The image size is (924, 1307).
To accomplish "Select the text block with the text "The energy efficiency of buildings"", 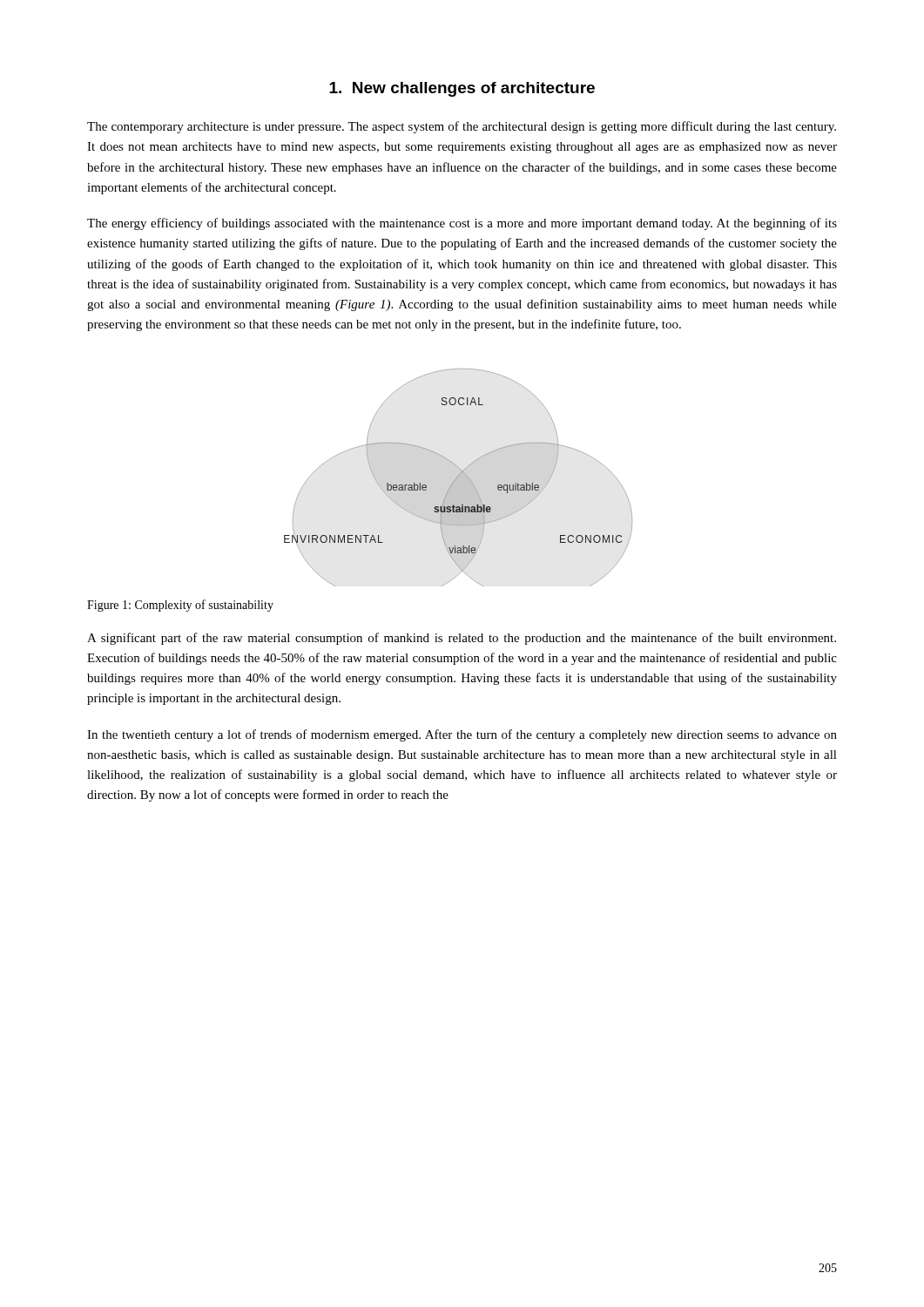I will 462,274.
